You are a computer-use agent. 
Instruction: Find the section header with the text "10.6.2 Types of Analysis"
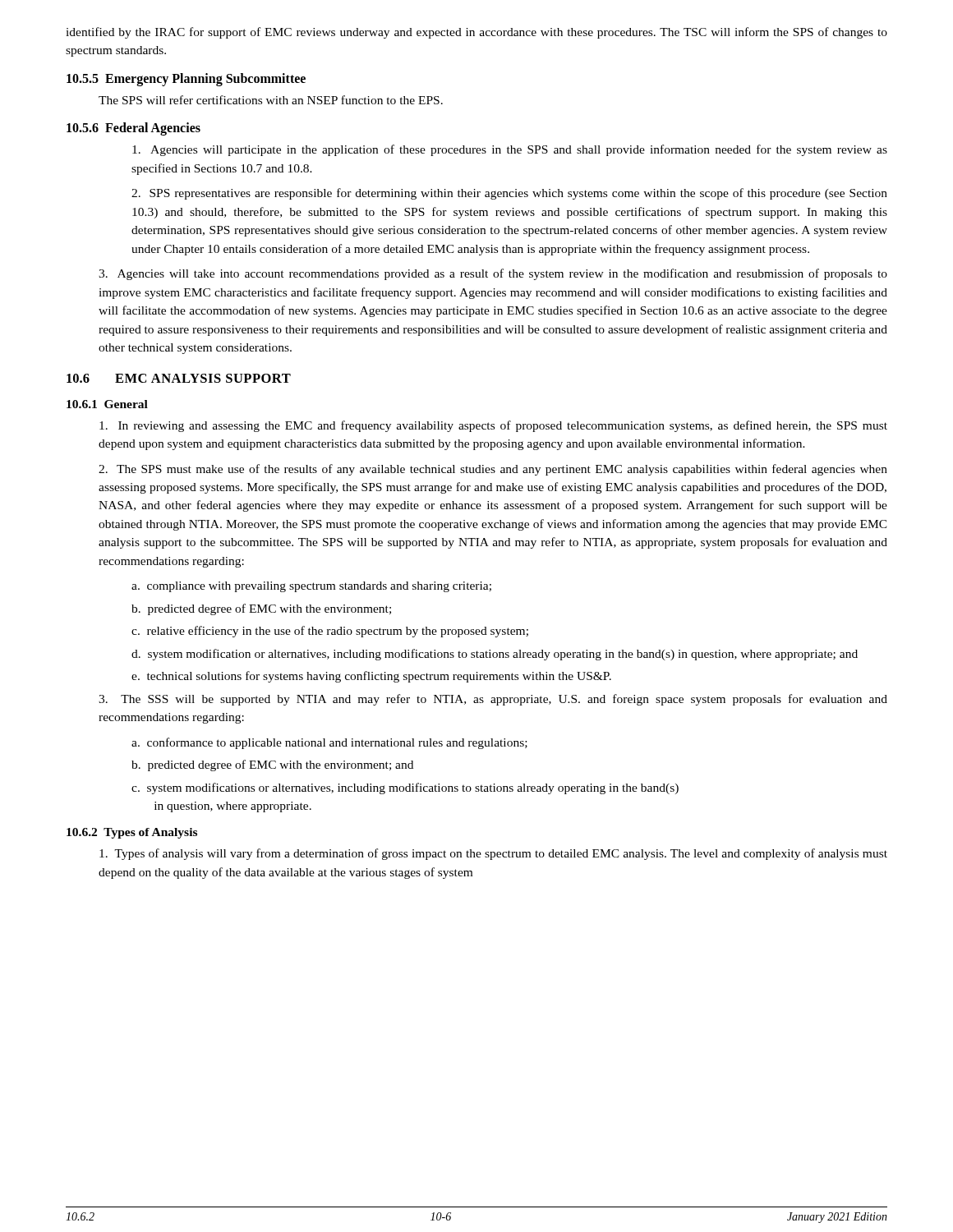pyautogui.click(x=132, y=832)
